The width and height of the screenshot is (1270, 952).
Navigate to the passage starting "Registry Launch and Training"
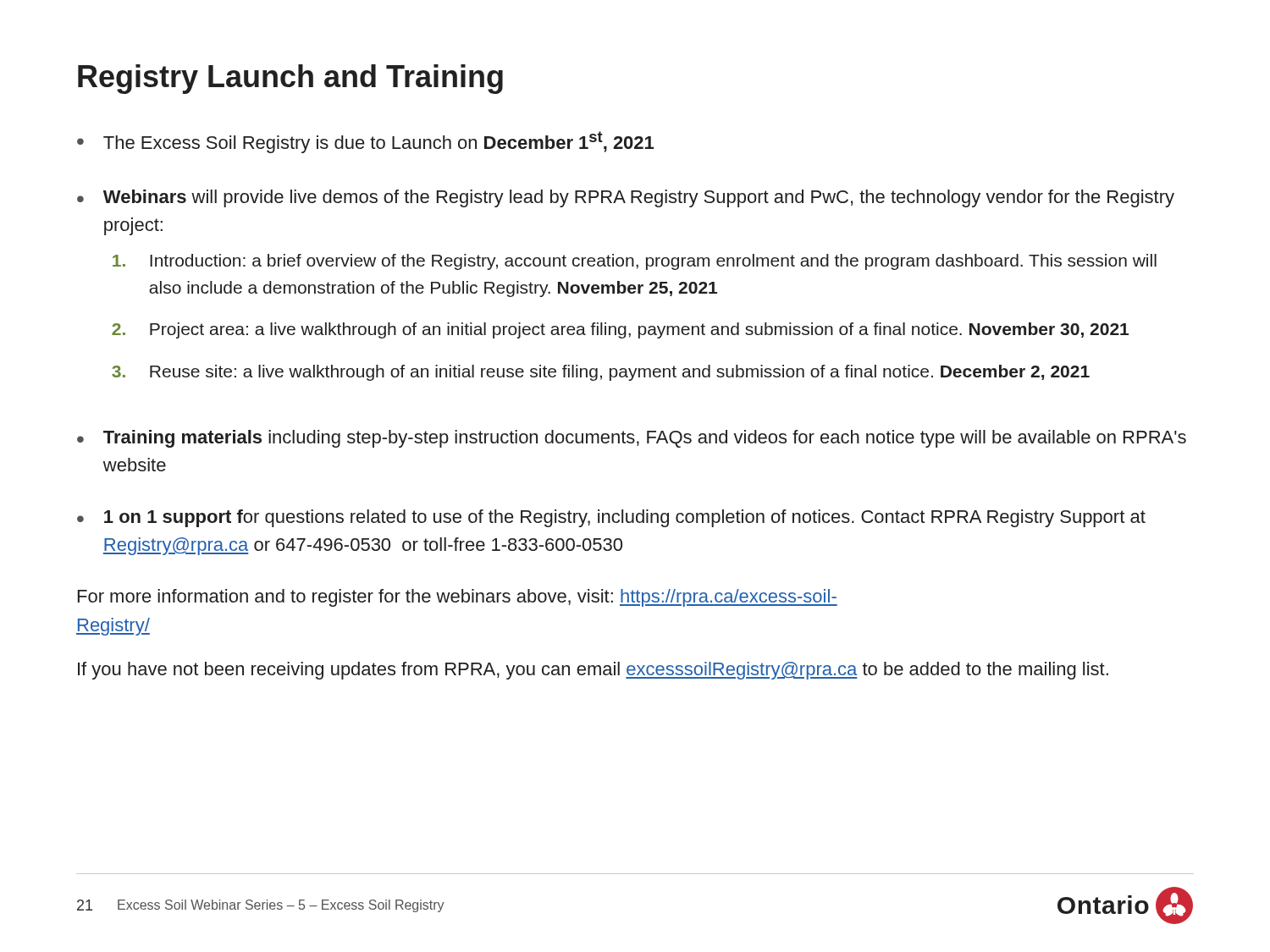[x=290, y=77]
